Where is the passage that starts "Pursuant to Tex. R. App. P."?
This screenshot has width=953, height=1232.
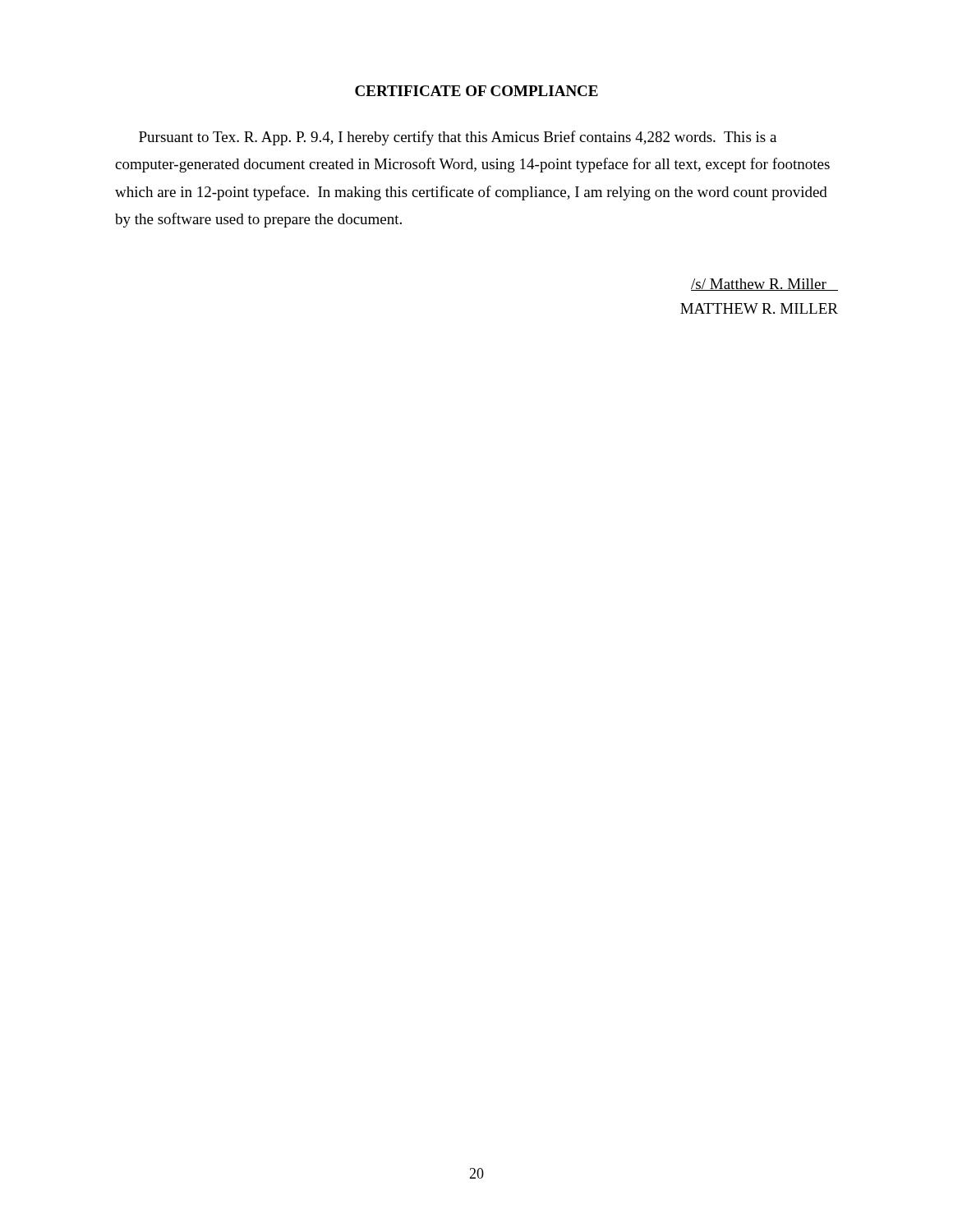[x=473, y=178]
